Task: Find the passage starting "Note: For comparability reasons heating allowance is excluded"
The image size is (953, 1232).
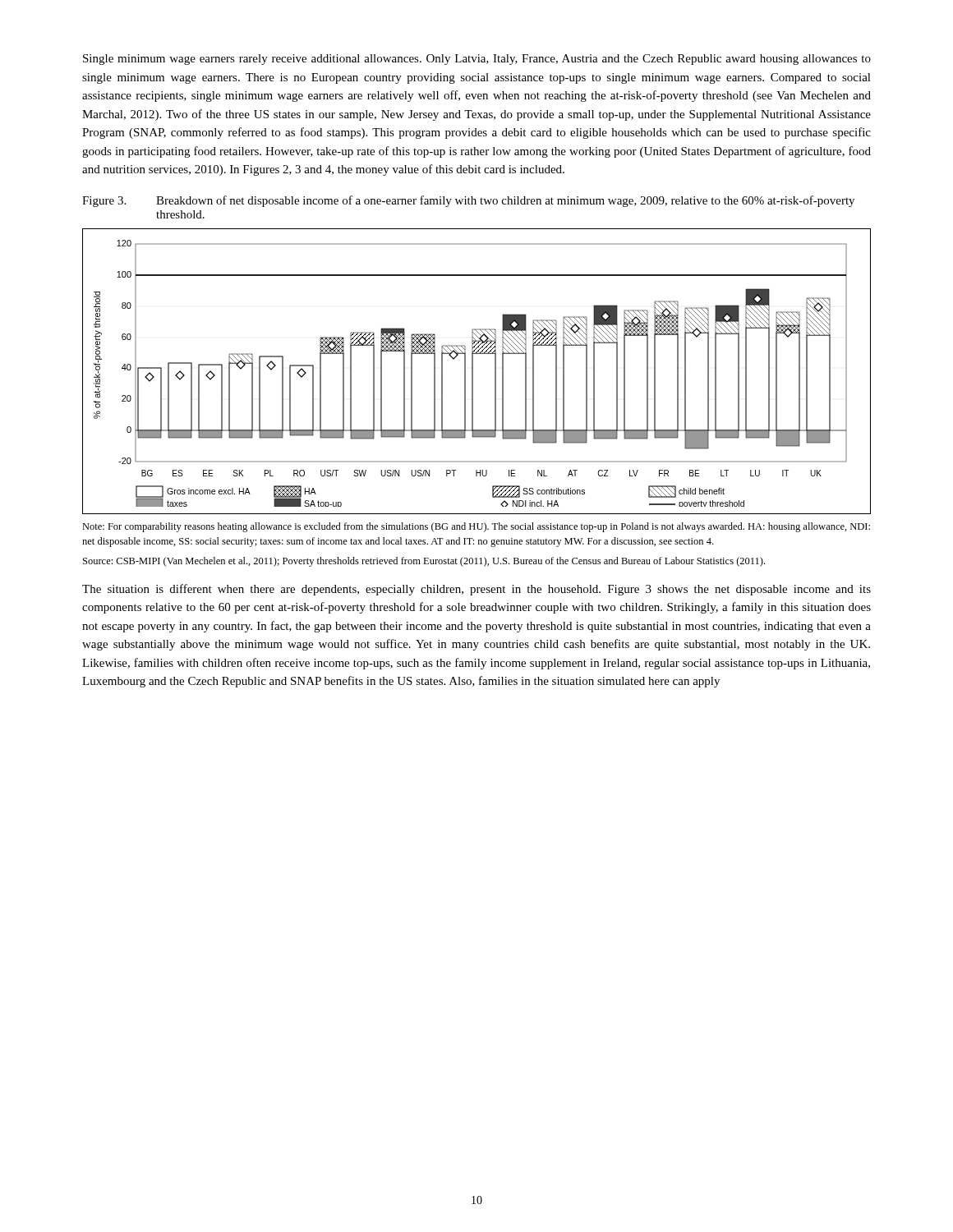Action: click(476, 534)
